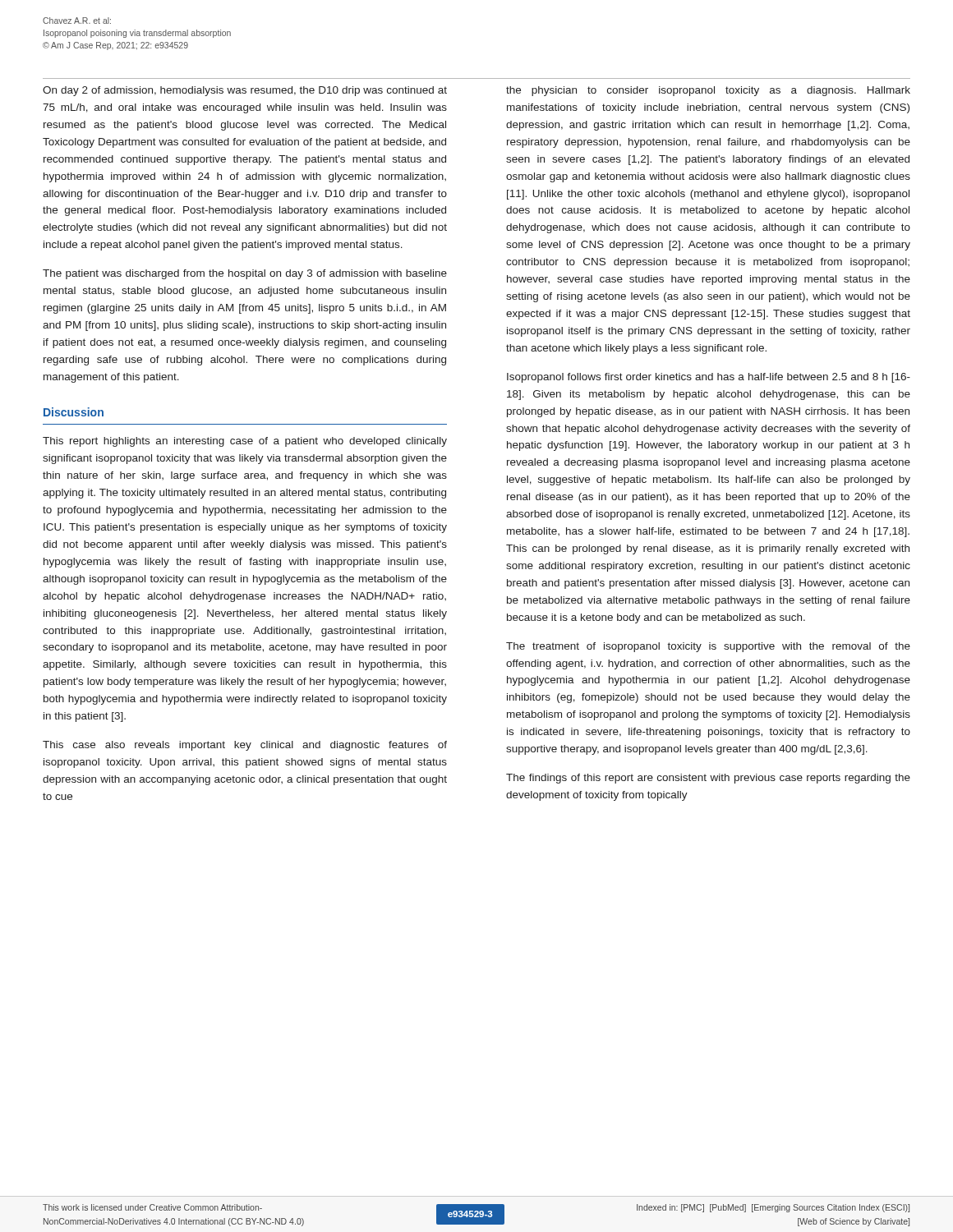Navigate to the block starting "Isopropanol follows first order"

pos(708,497)
